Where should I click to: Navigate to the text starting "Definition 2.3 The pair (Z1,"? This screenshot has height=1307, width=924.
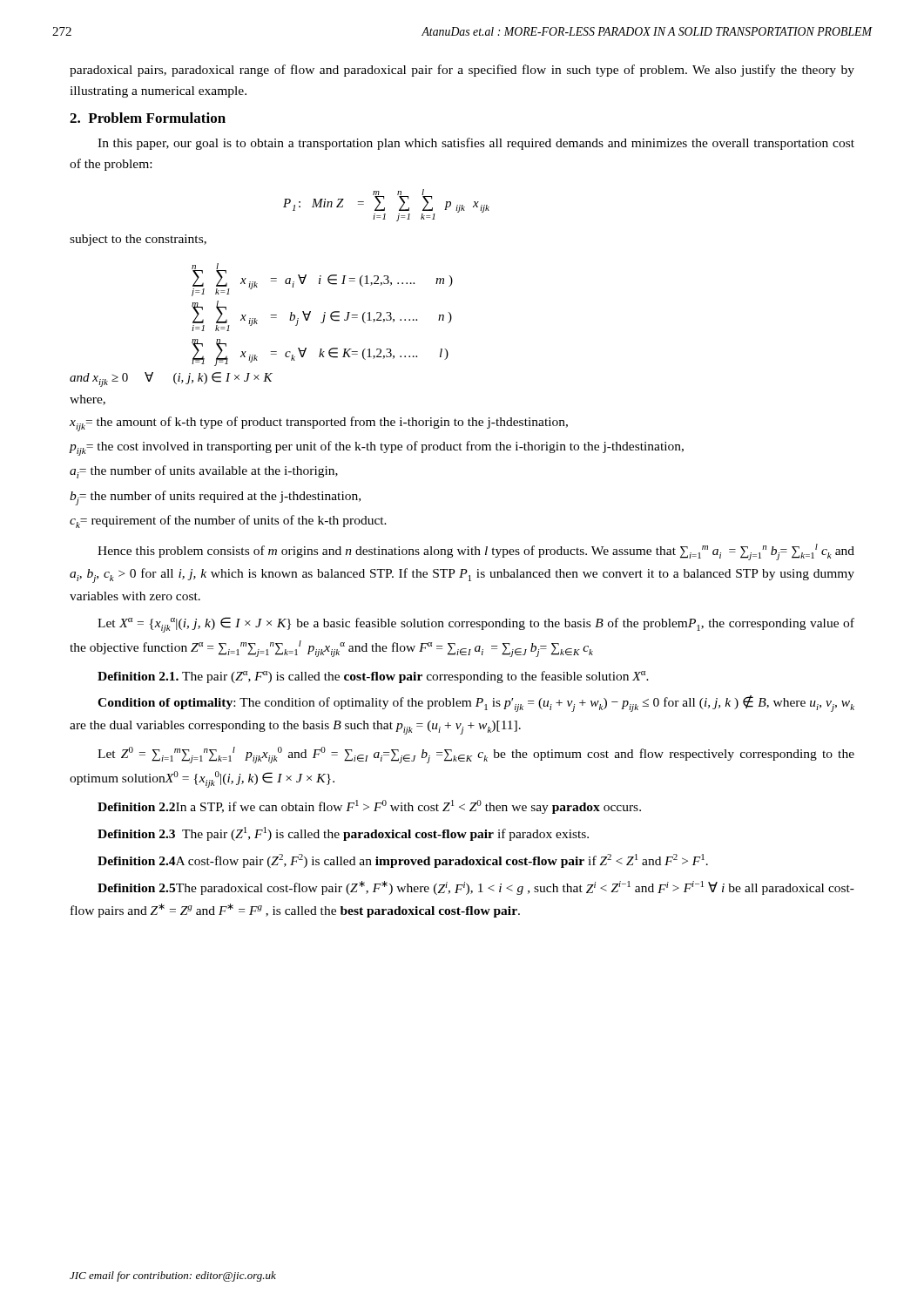pyautogui.click(x=344, y=833)
